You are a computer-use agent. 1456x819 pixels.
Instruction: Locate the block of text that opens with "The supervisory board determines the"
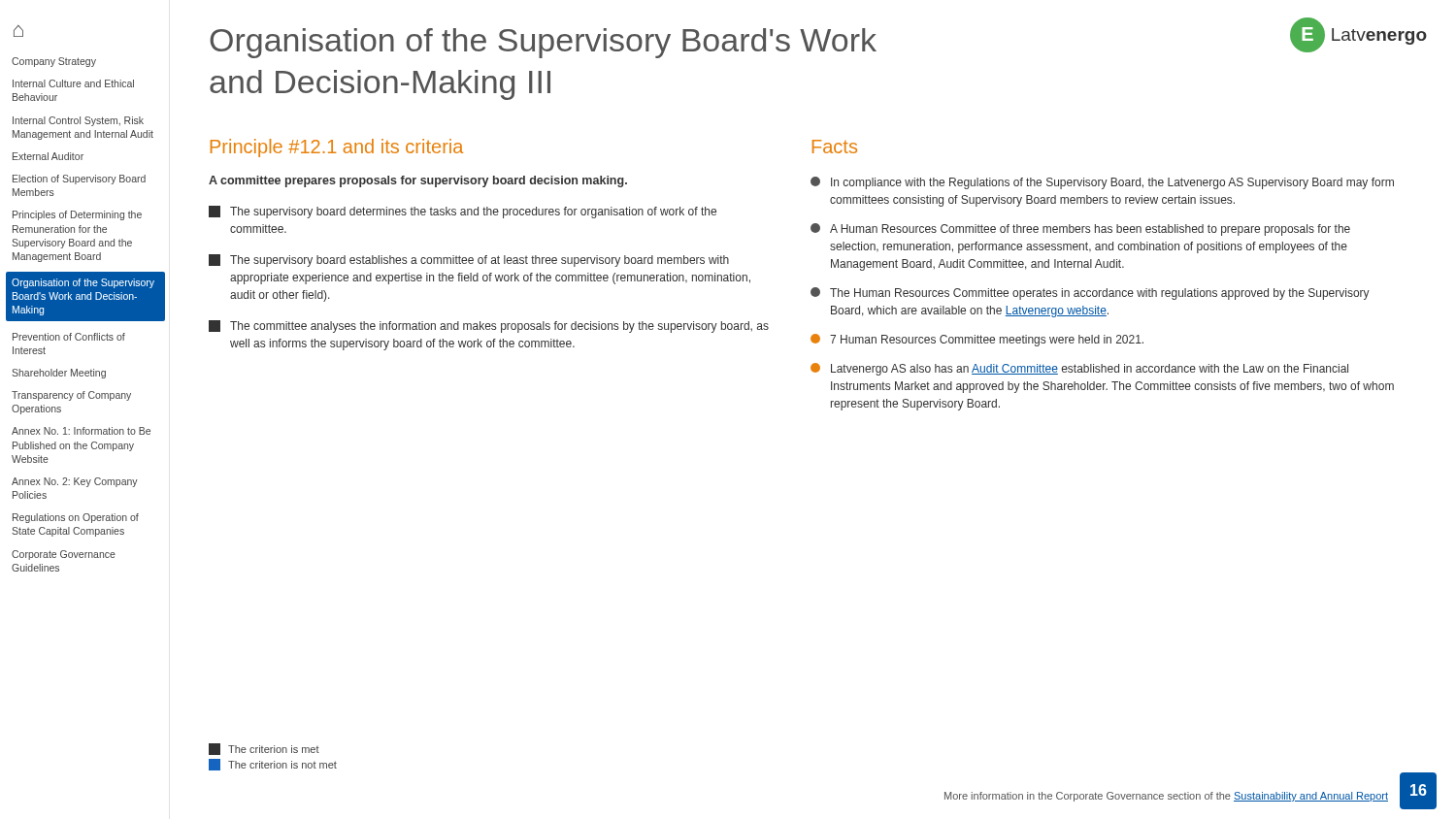point(490,220)
